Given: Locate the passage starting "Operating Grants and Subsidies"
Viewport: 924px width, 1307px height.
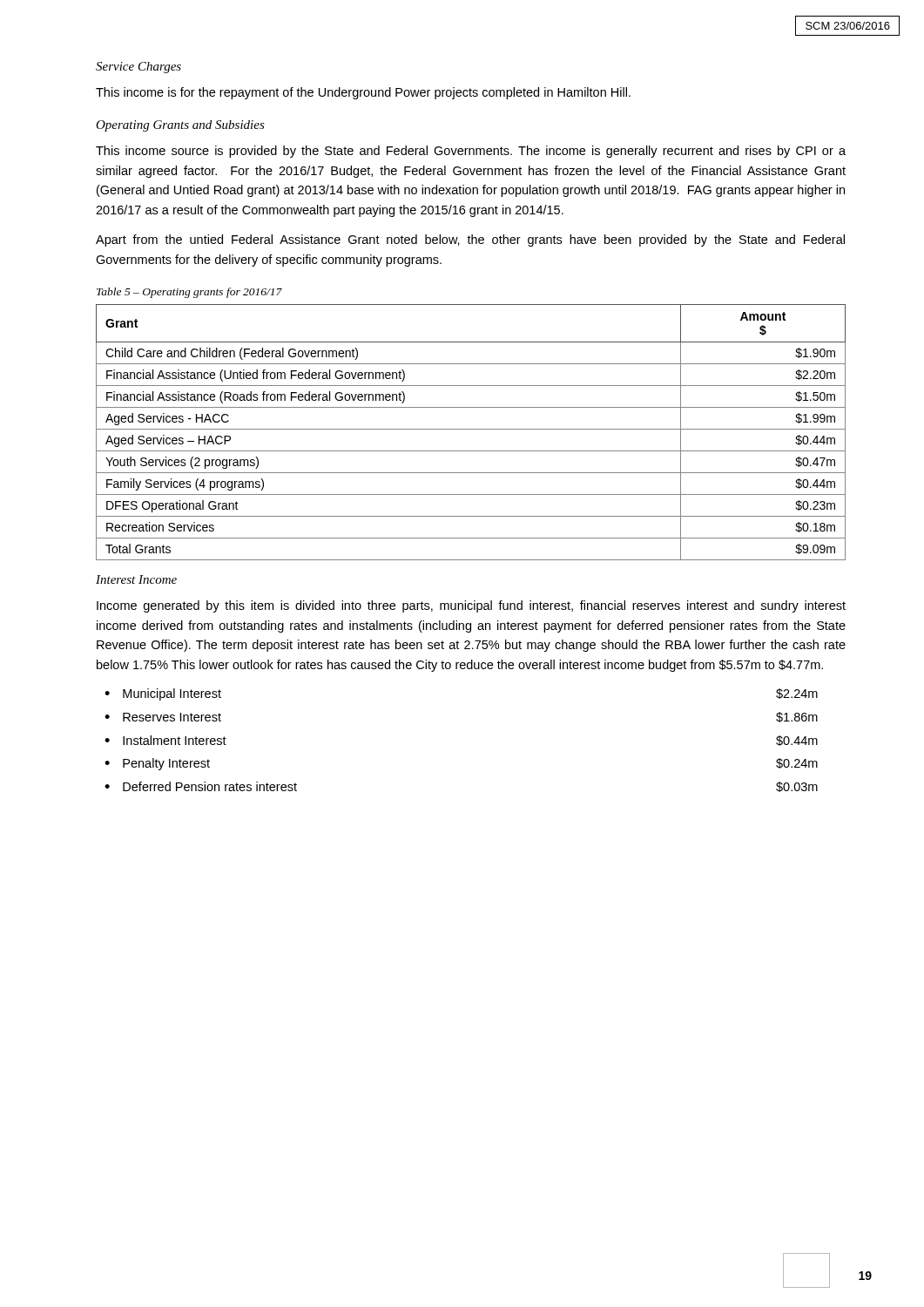Looking at the screenshot, I should coord(180,125).
